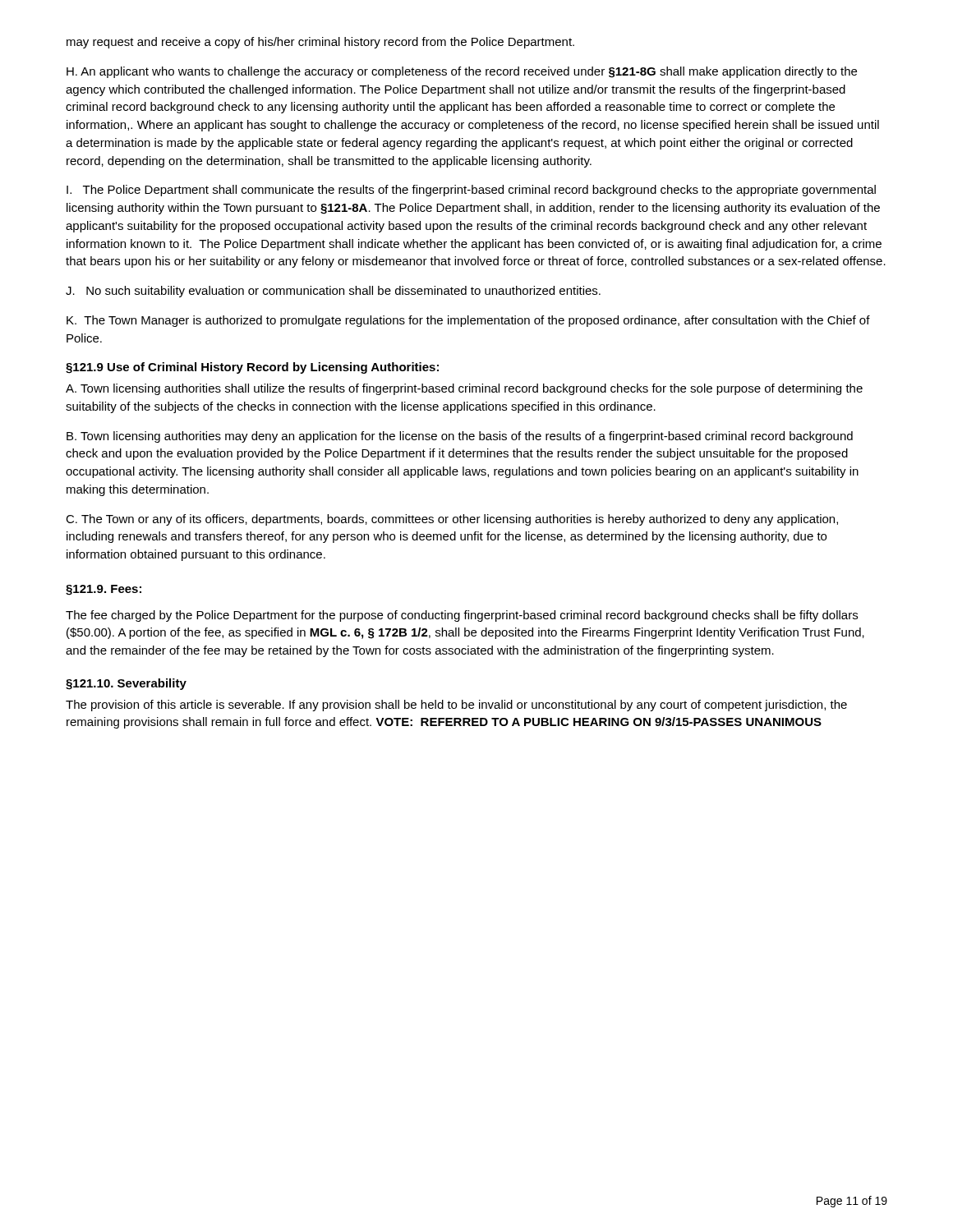
Task: Click where it says "§121.10. Severability"
Action: pyautogui.click(x=126, y=683)
